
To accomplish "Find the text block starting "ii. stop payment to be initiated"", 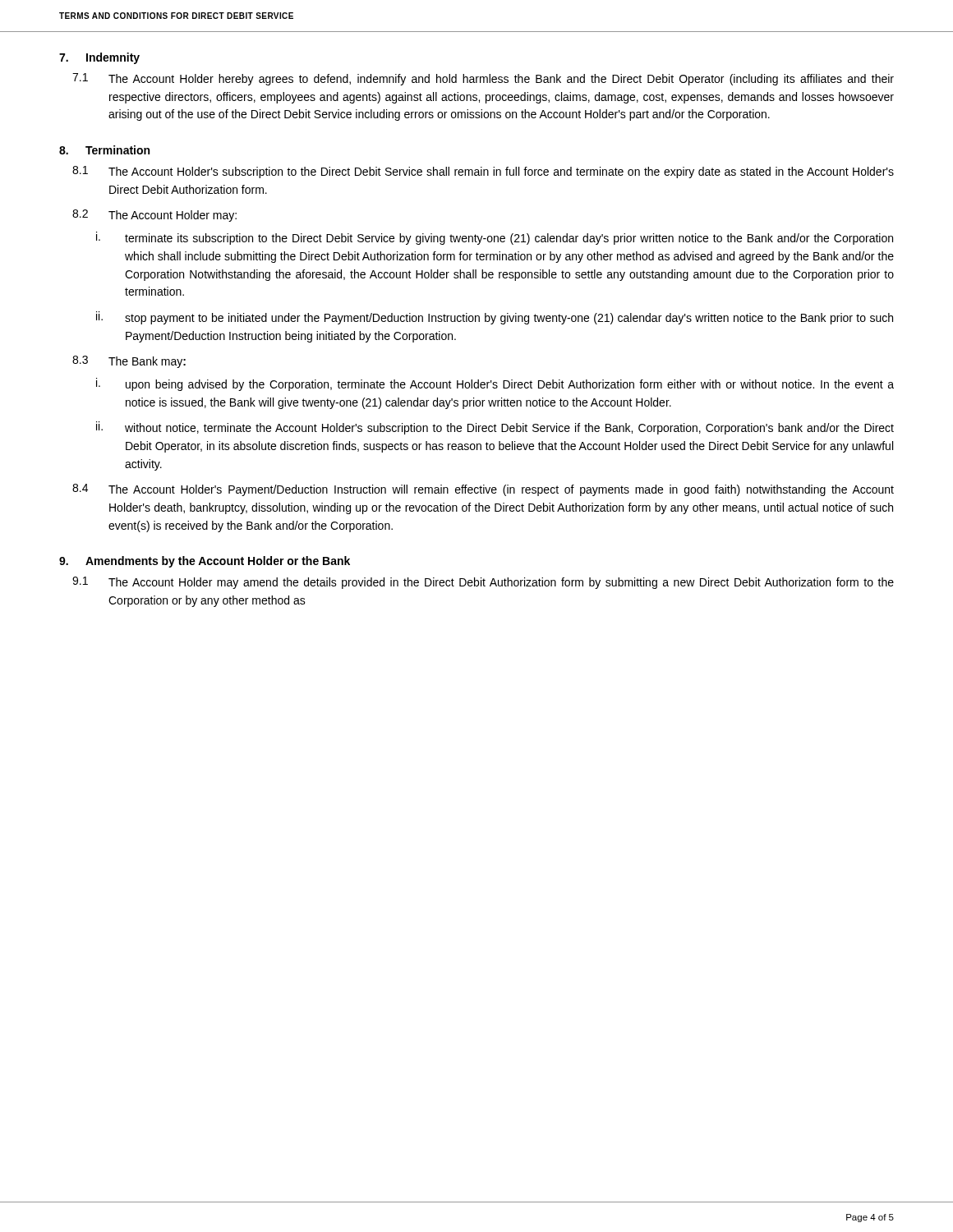I will pyautogui.click(x=495, y=327).
